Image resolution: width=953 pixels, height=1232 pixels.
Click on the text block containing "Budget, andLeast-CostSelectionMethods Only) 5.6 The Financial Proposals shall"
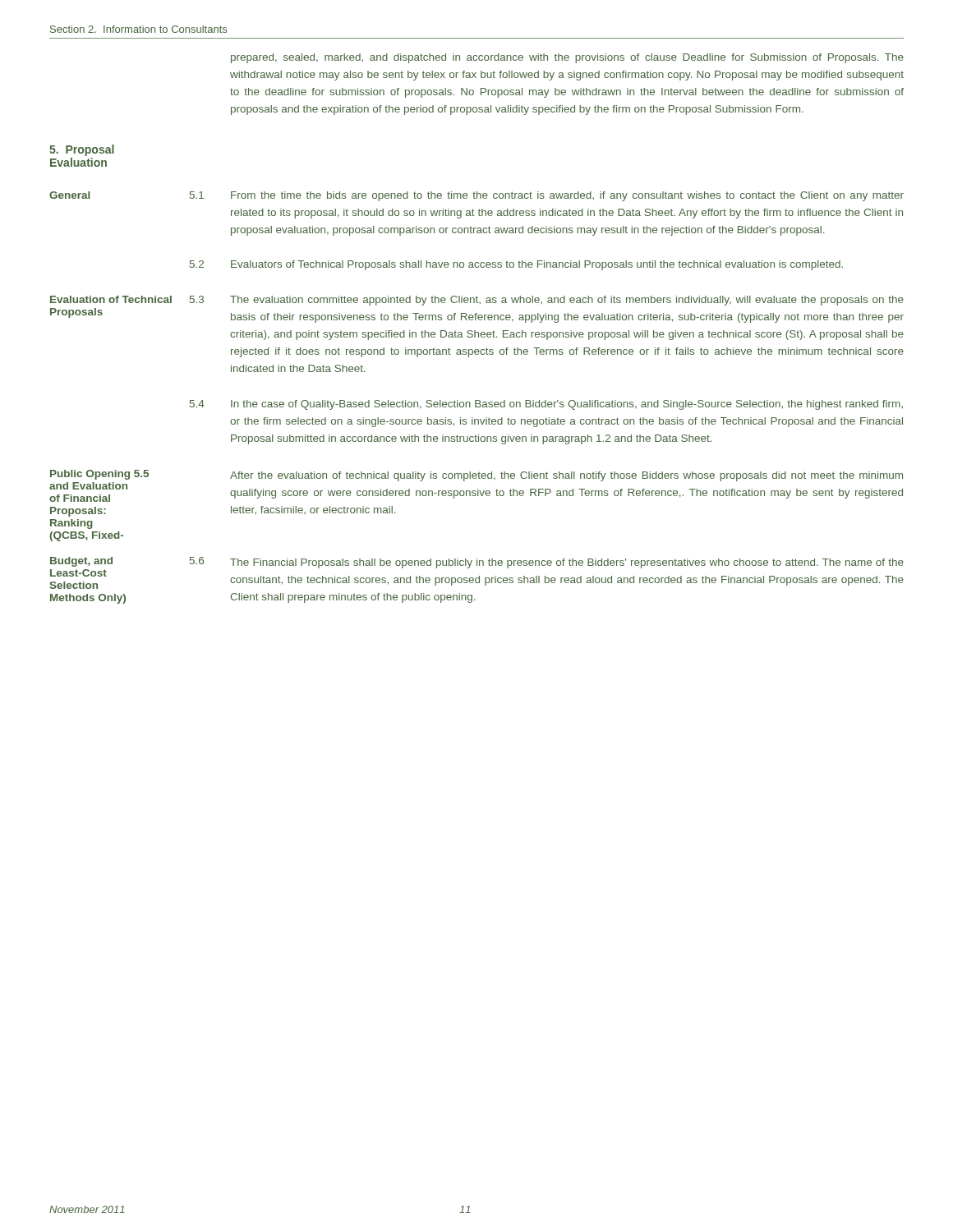tap(476, 579)
